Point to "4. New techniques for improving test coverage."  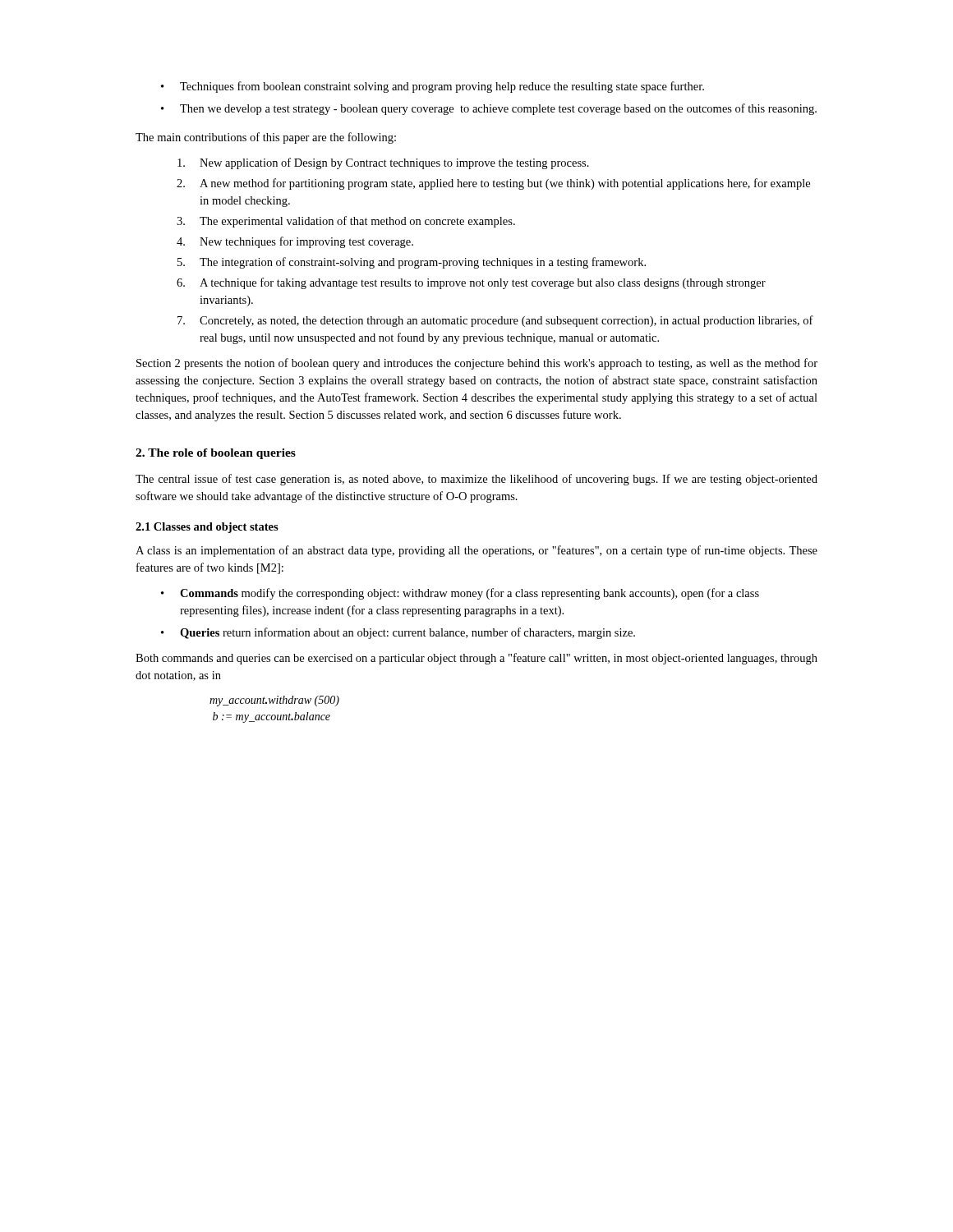pos(295,242)
